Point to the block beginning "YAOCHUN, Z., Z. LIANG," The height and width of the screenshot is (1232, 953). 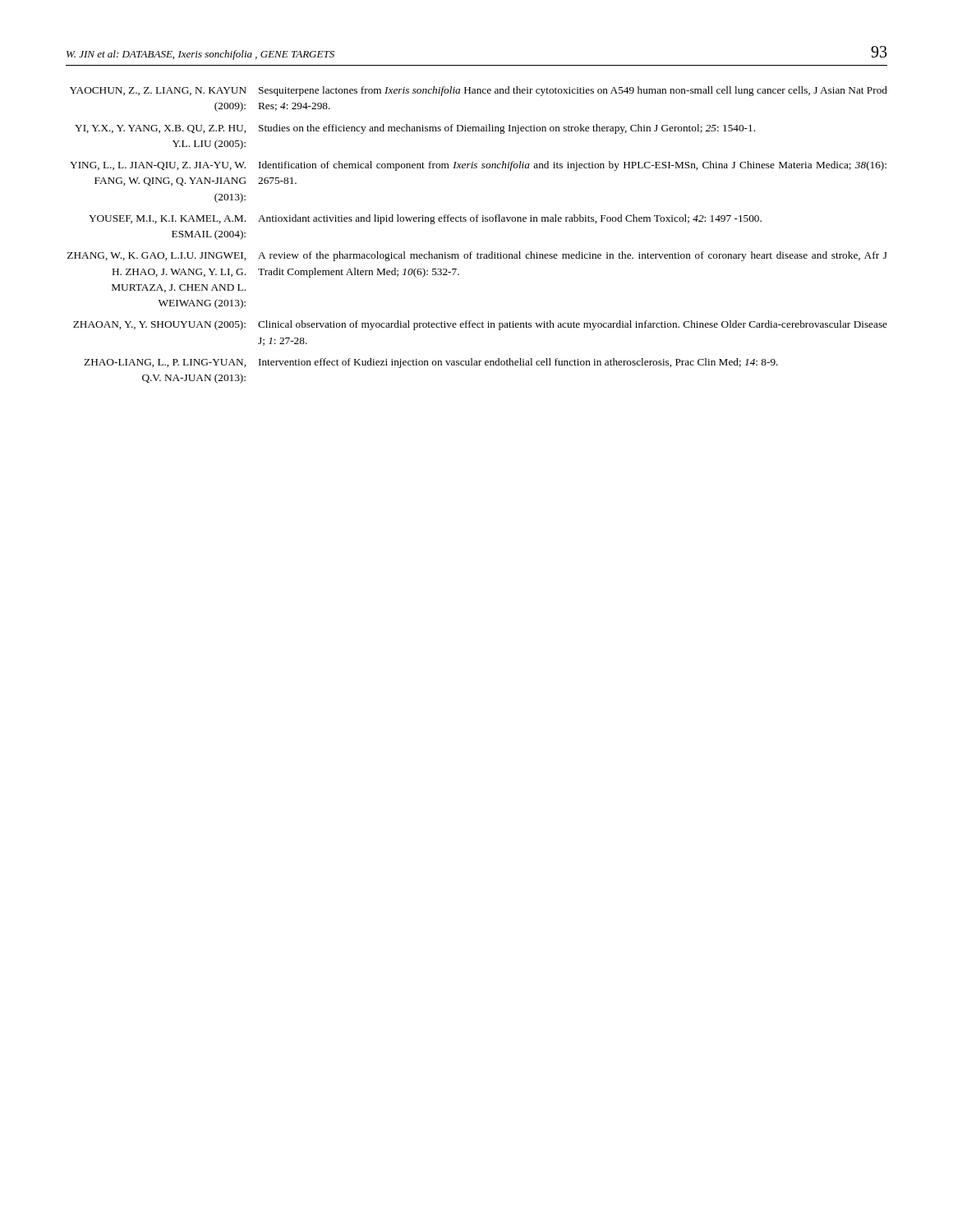tap(476, 98)
